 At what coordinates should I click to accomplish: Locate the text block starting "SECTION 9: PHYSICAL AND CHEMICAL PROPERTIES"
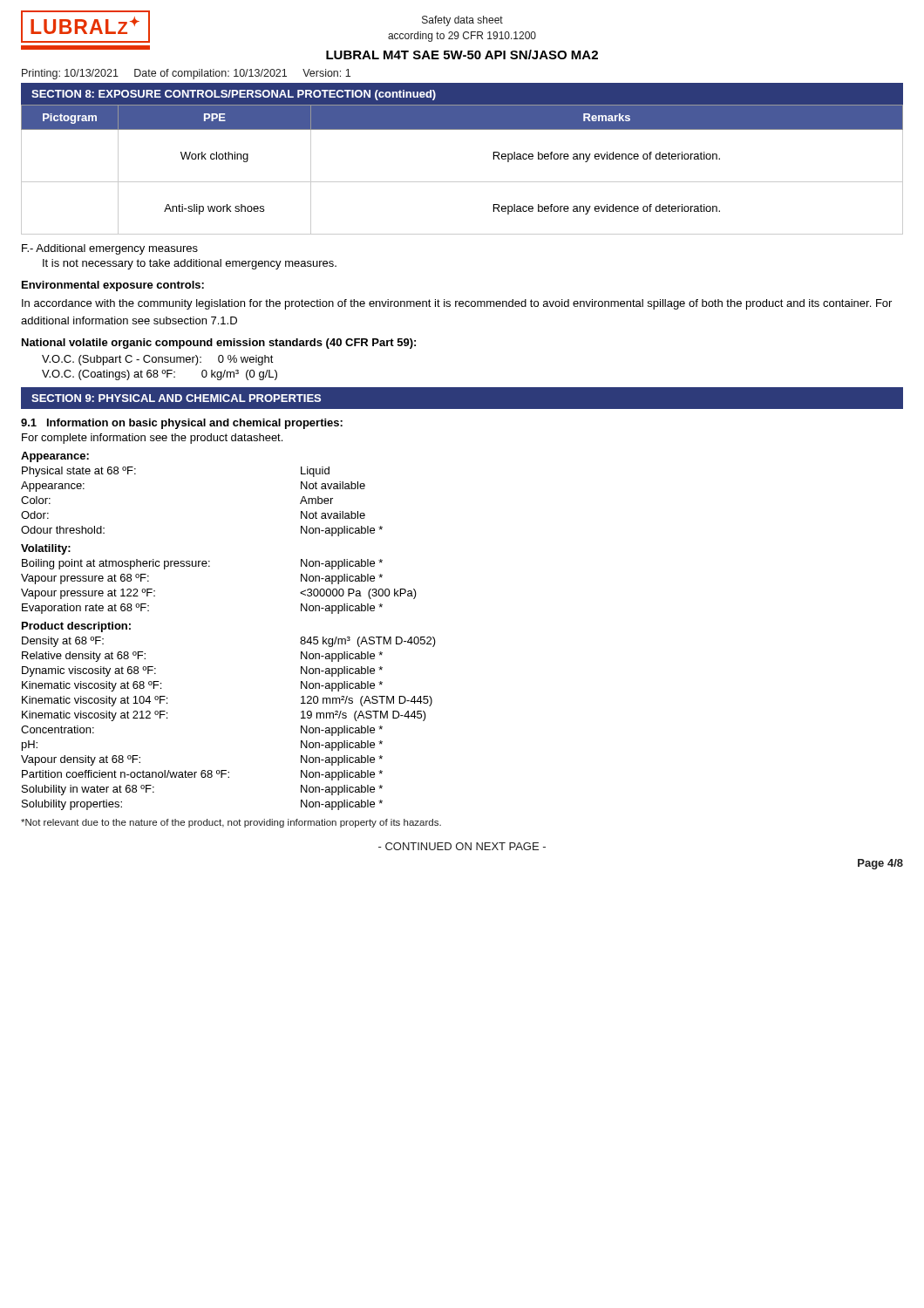pos(176,398)
